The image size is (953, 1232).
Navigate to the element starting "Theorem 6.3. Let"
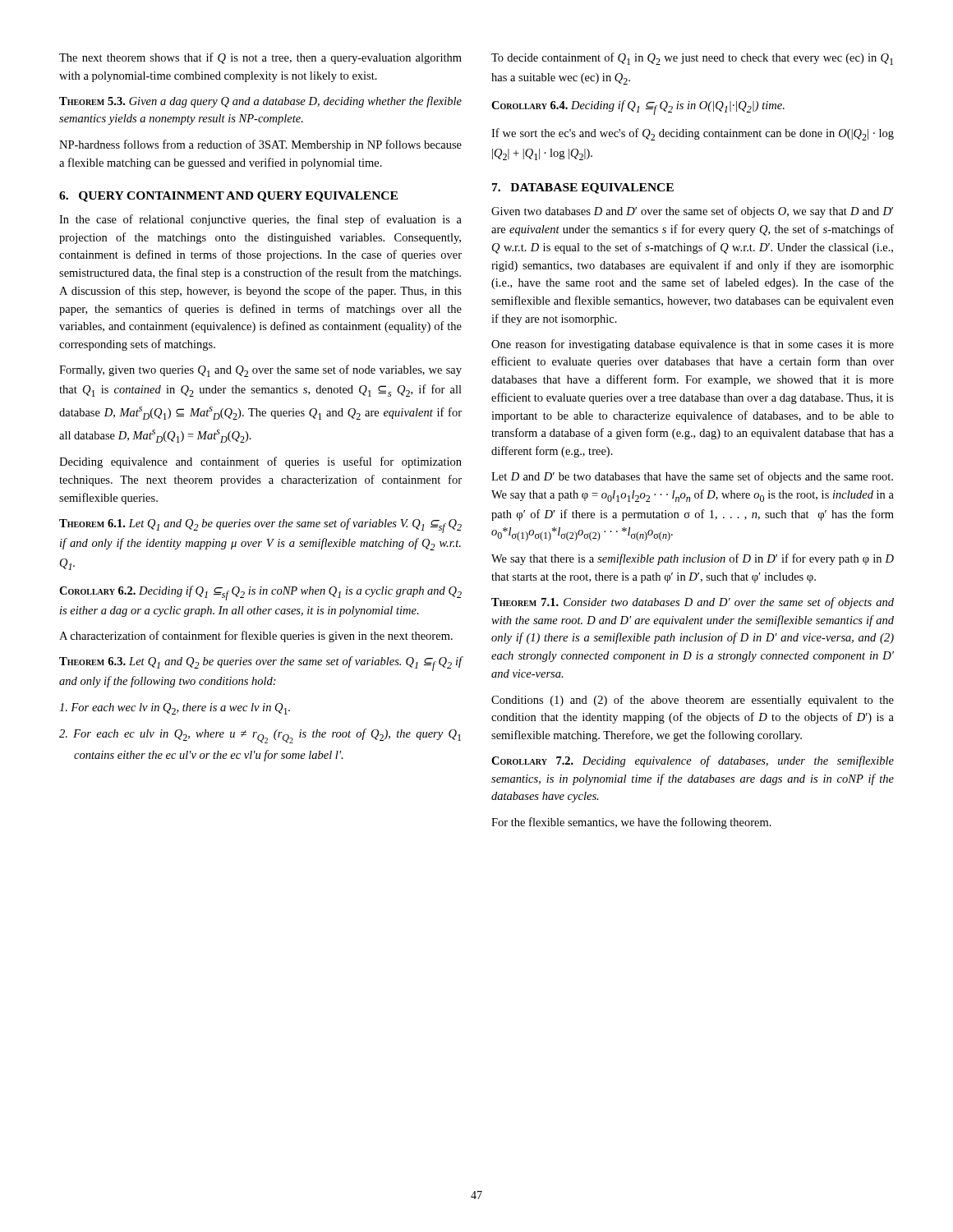pyautogui.click(x=260, y=672)
